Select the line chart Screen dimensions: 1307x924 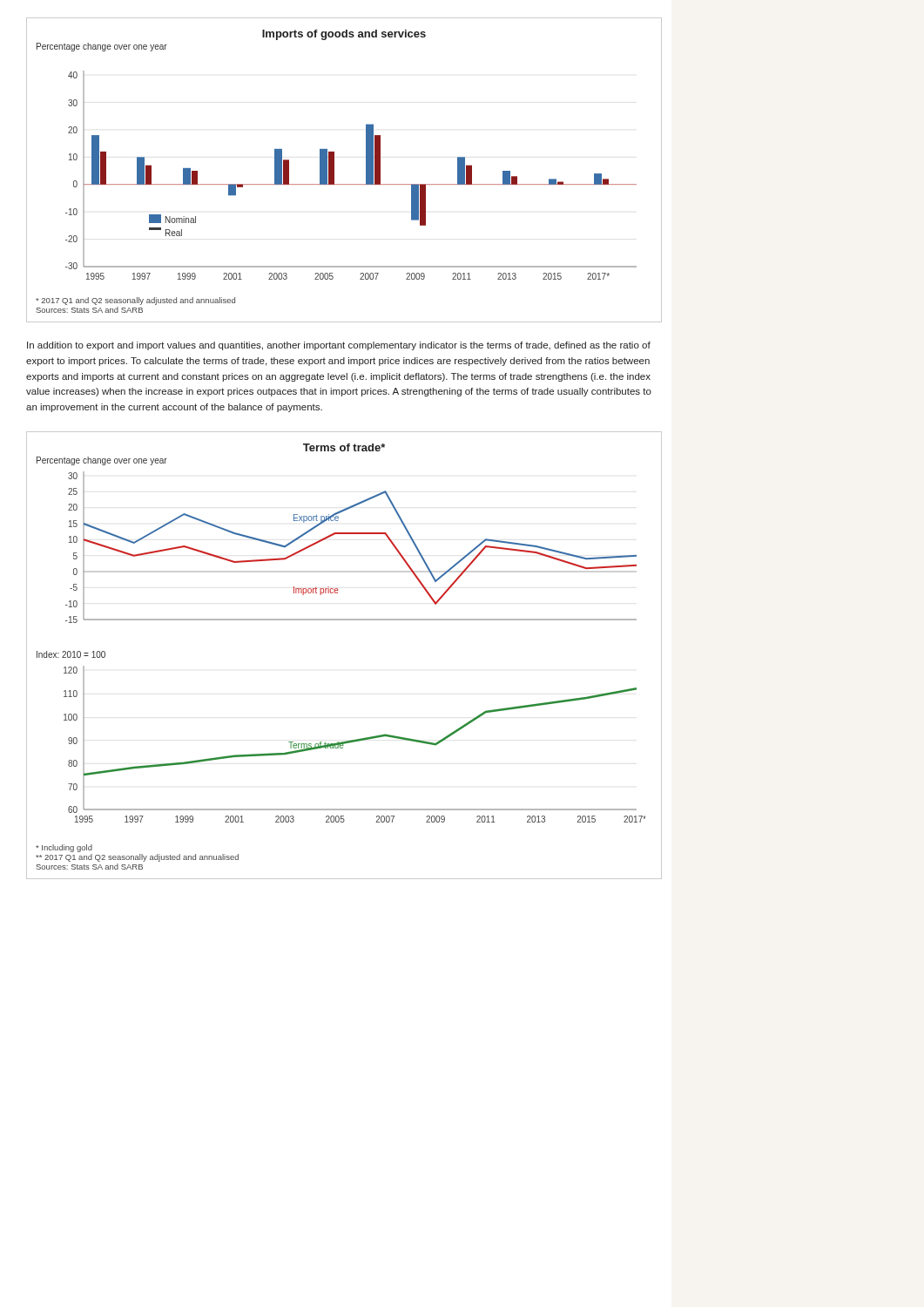344,655
